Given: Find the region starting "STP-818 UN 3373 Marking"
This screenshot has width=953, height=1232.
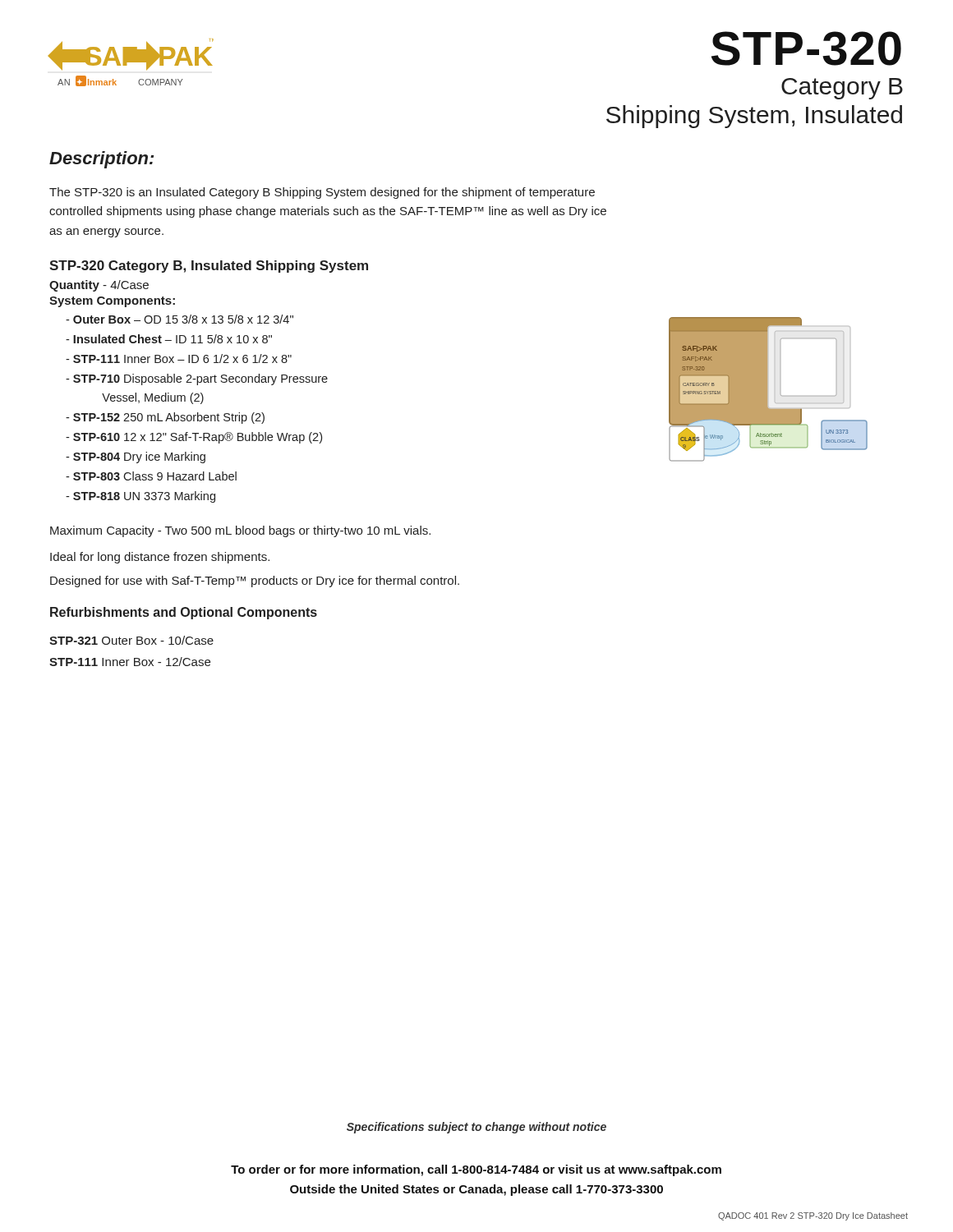Looking at the screenshot, I should (x=141, y=496).
